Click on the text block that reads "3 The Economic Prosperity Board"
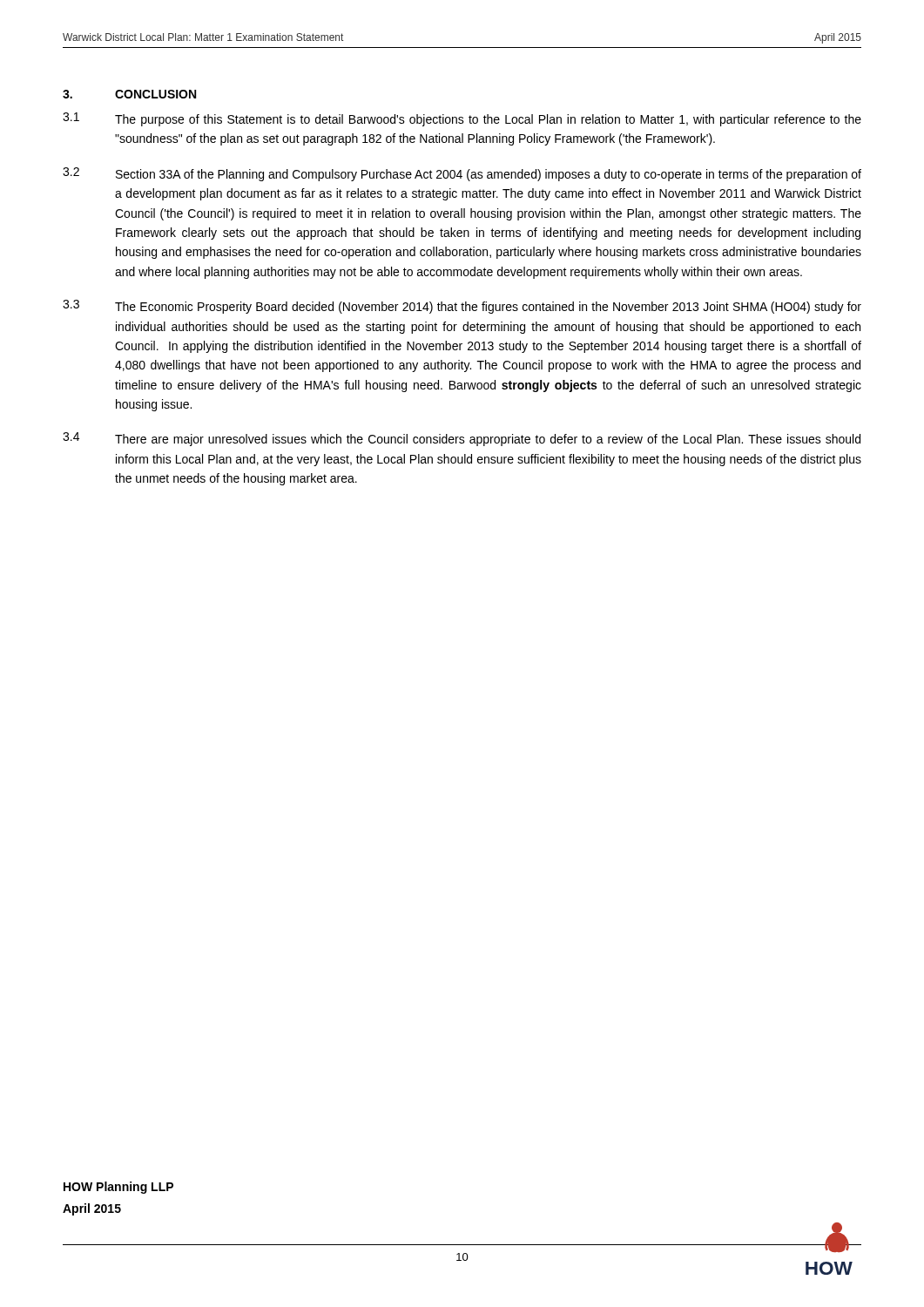This screenshot has width=924, height=1307. [x=462, y=356]
